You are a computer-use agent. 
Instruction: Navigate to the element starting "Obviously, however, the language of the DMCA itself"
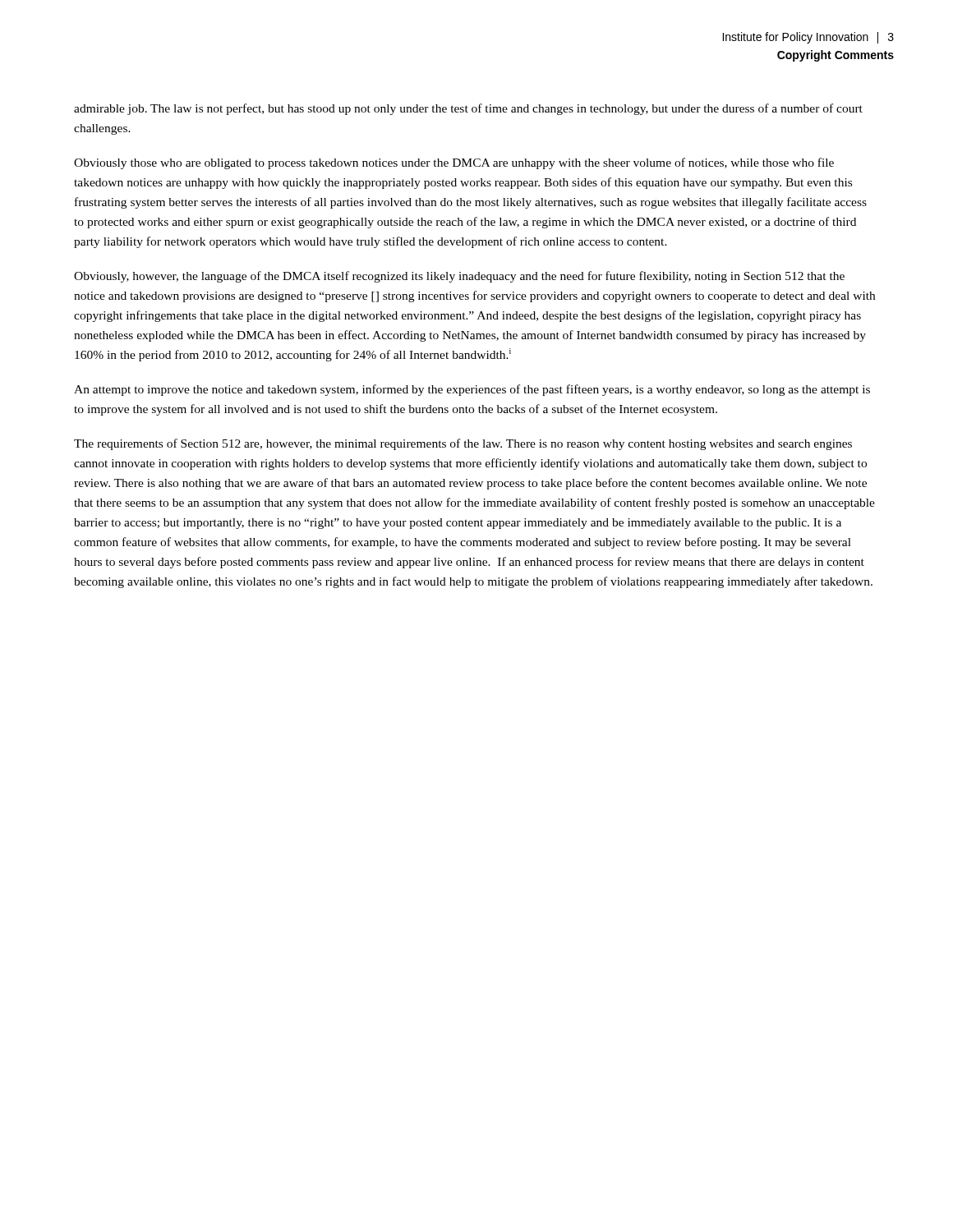pyautogui.click(x=475, y=315)
